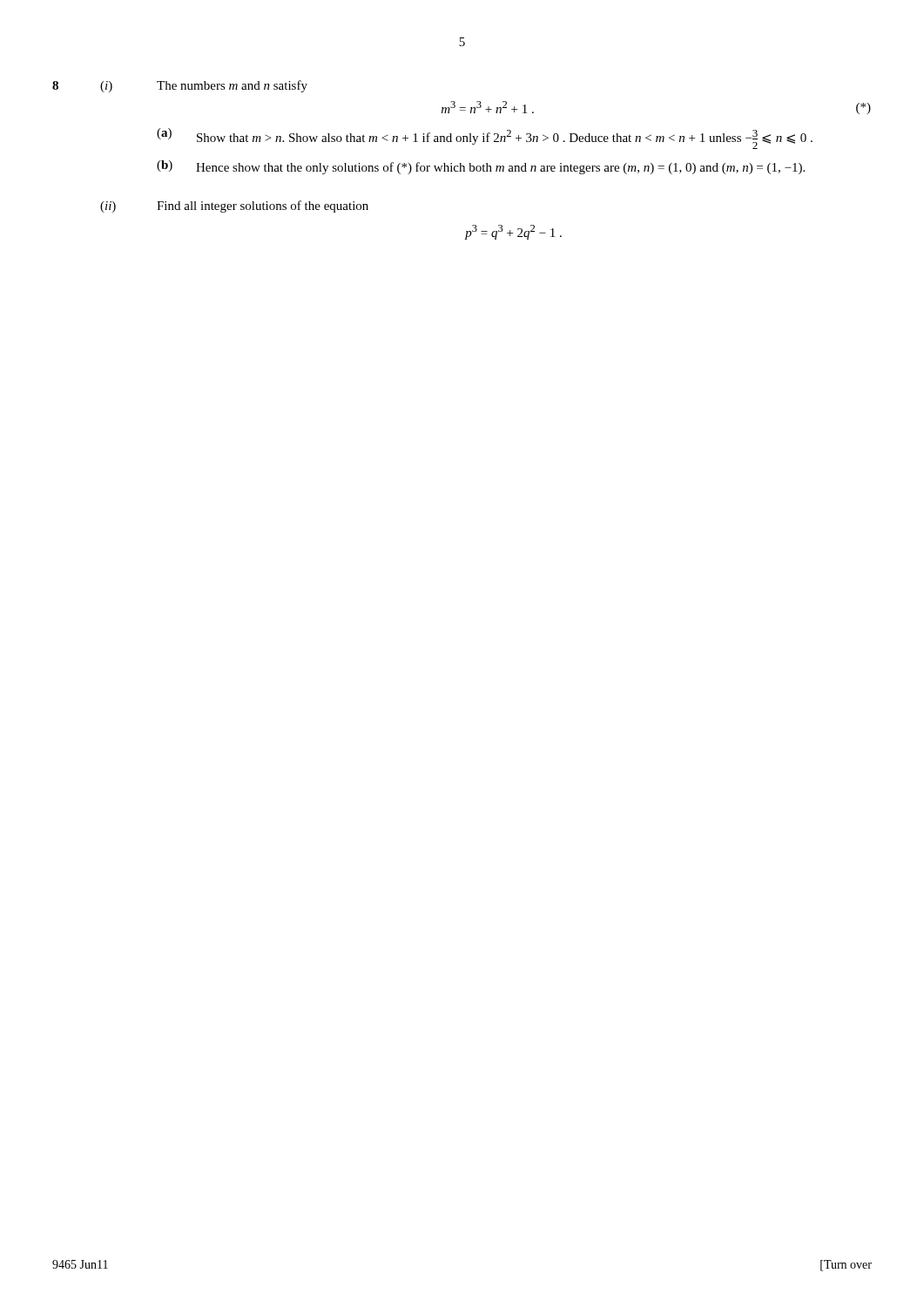Locate the text "Find all integer solutions of the equation"
The width and height of the screenshot is (924, 1307).
[x=263, y=205]
